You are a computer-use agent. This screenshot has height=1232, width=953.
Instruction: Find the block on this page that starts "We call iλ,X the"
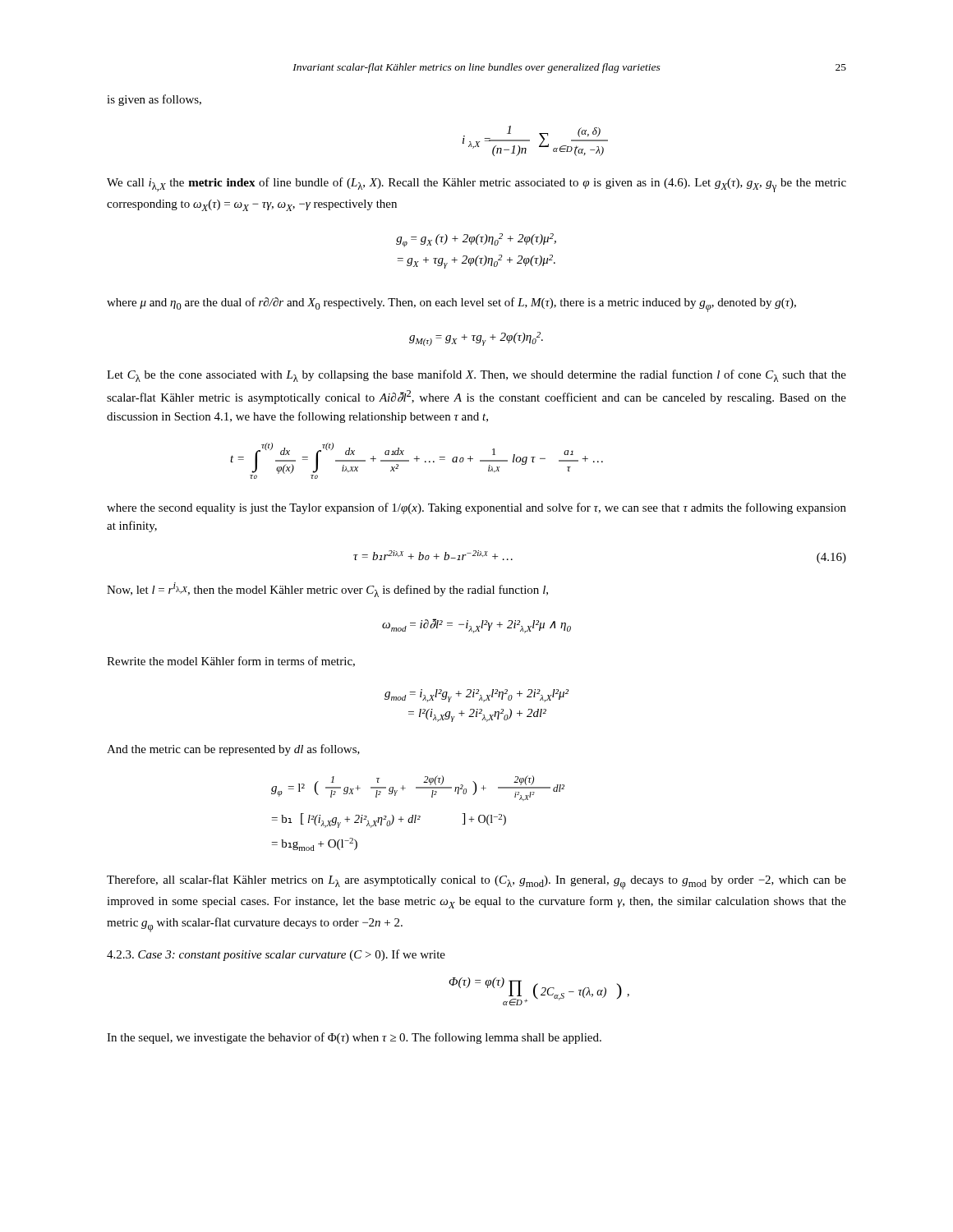(476, 195)
